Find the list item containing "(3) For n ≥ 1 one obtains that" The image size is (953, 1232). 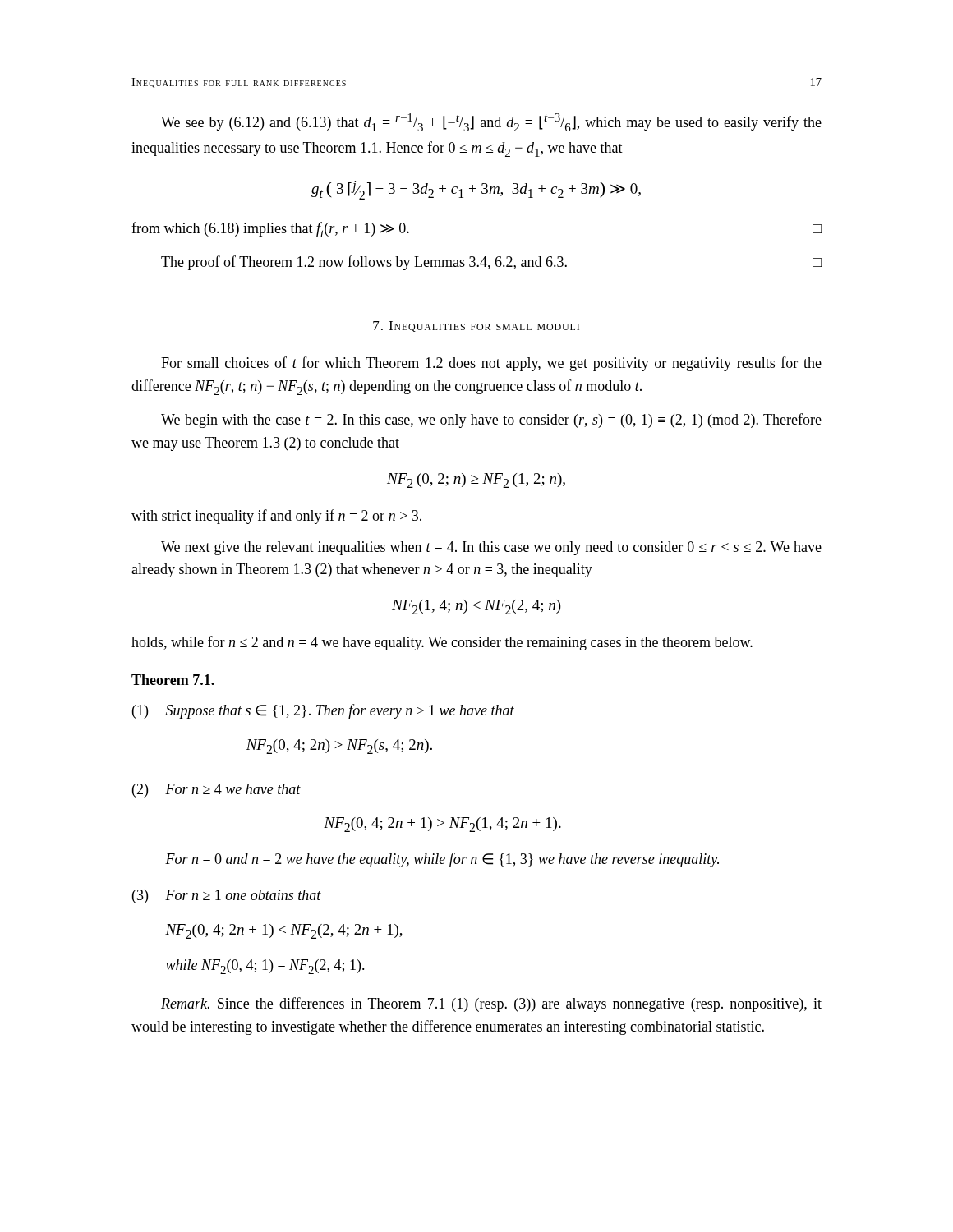click(227, 896)
